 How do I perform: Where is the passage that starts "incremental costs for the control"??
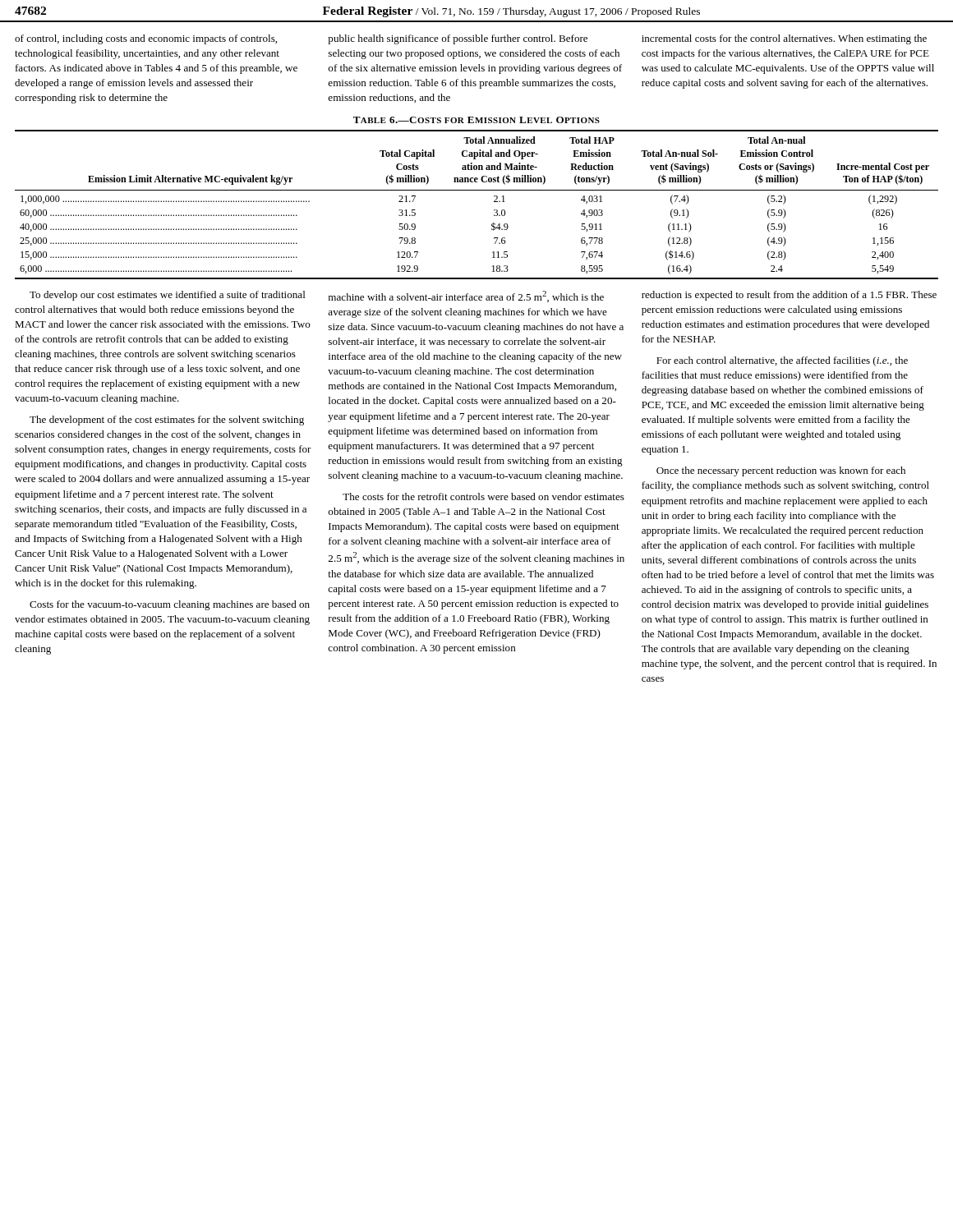(788, 60)
